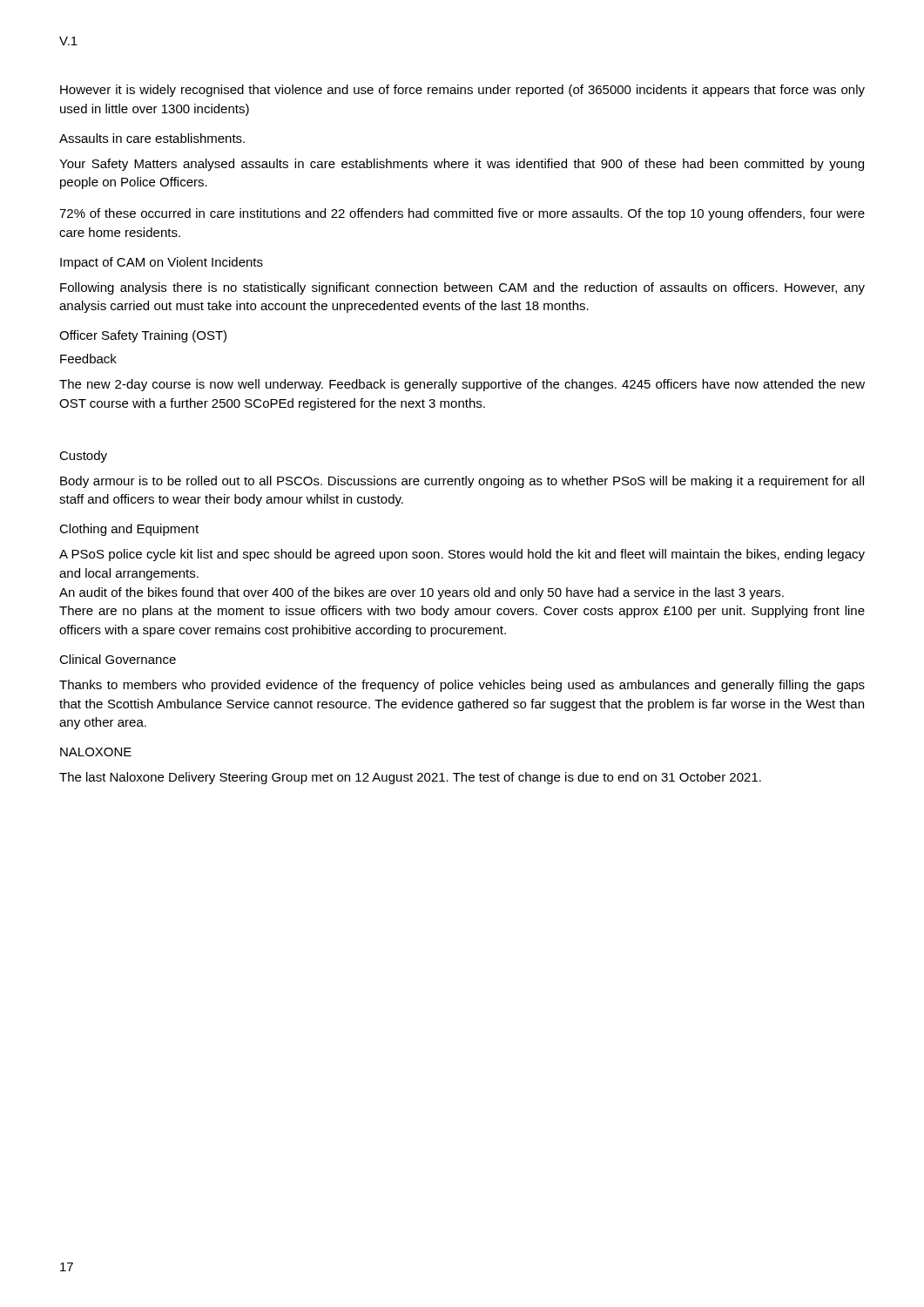Locate the block starting "The last Naloxone Delivery Steering Group met"

[x=411, y=777]
